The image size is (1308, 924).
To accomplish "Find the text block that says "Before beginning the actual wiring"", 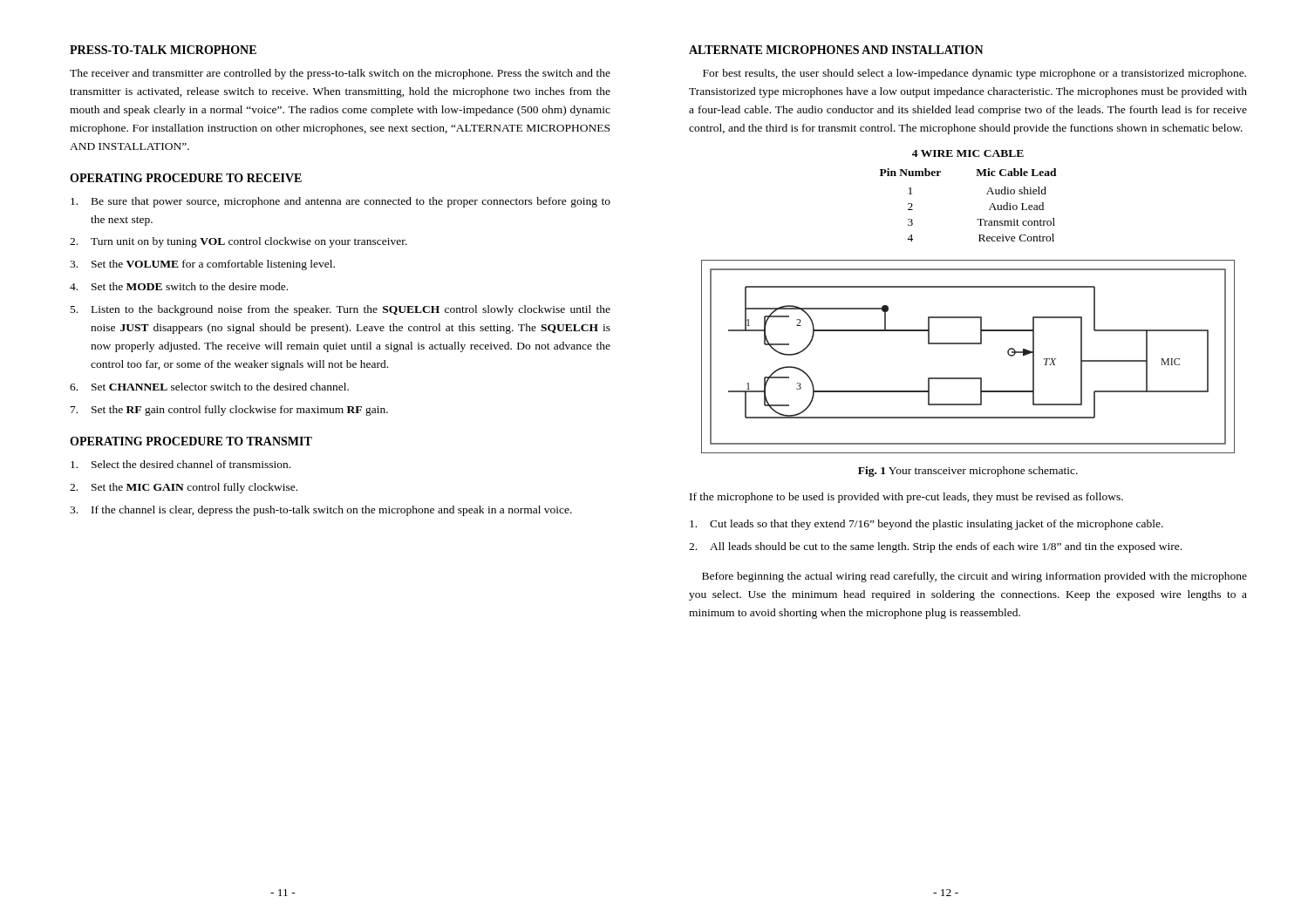I will (968, 594).
